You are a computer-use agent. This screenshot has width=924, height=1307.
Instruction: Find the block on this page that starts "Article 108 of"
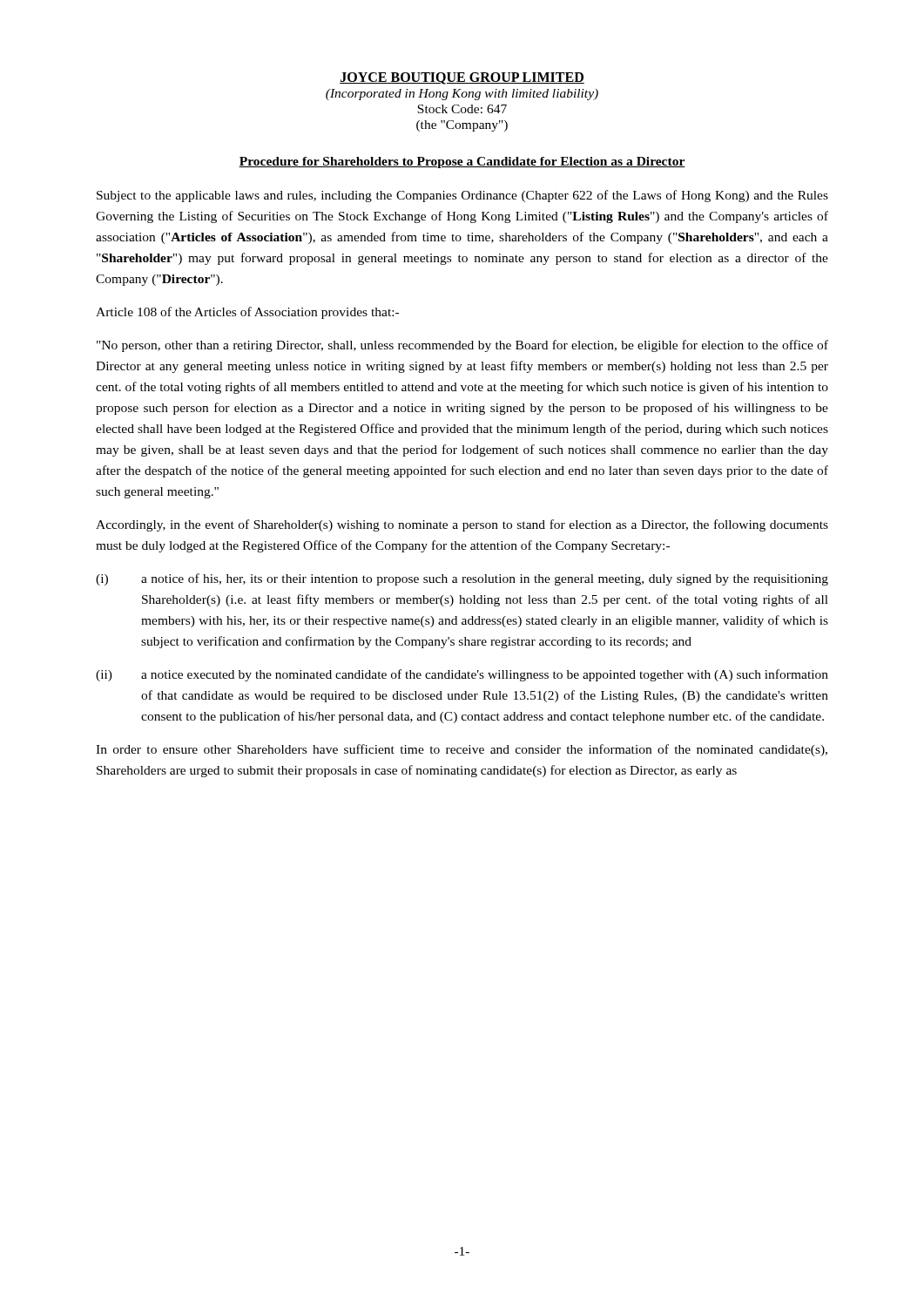pyautogui.click(x=248, y=312)
